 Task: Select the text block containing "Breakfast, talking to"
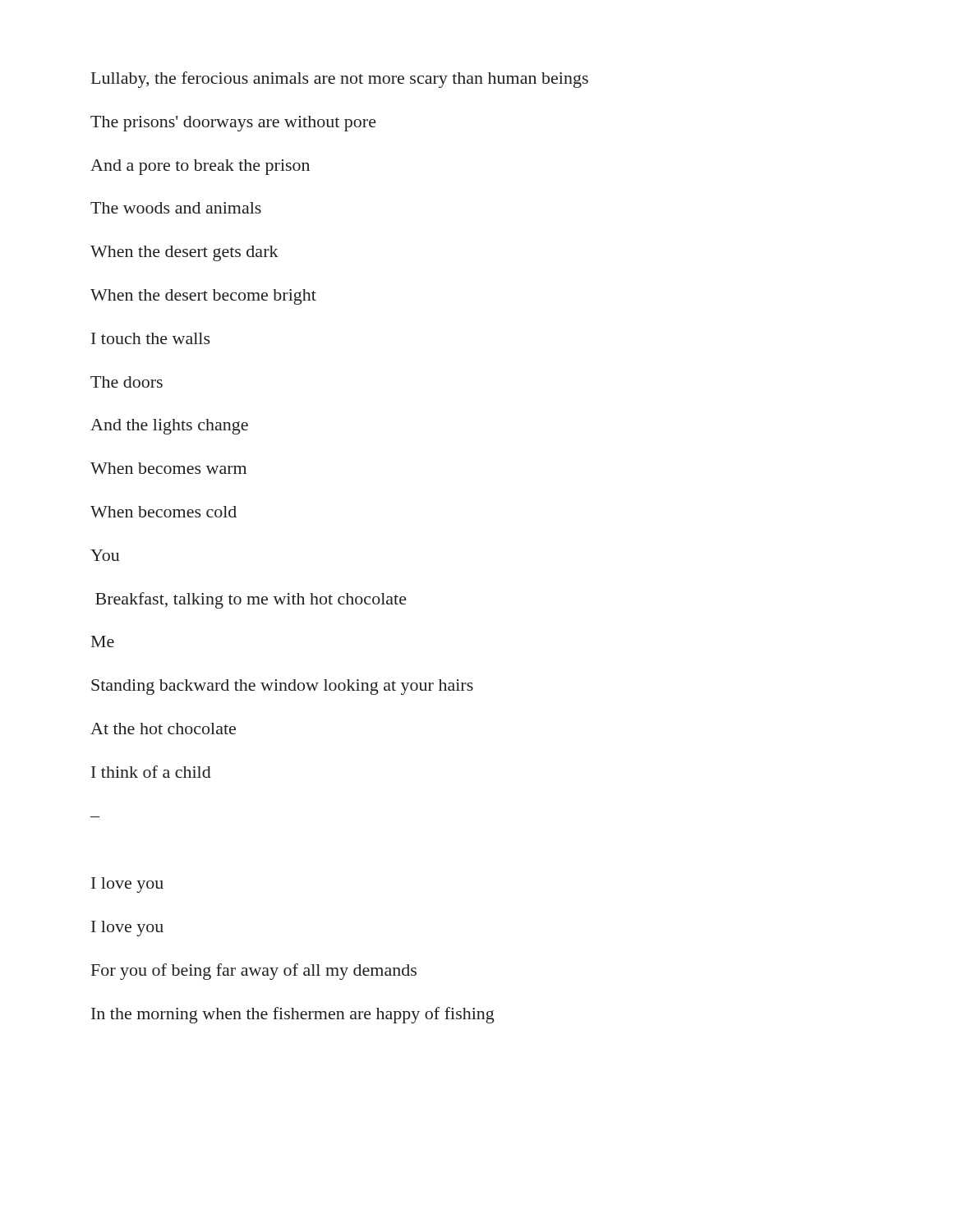point(248,598)
